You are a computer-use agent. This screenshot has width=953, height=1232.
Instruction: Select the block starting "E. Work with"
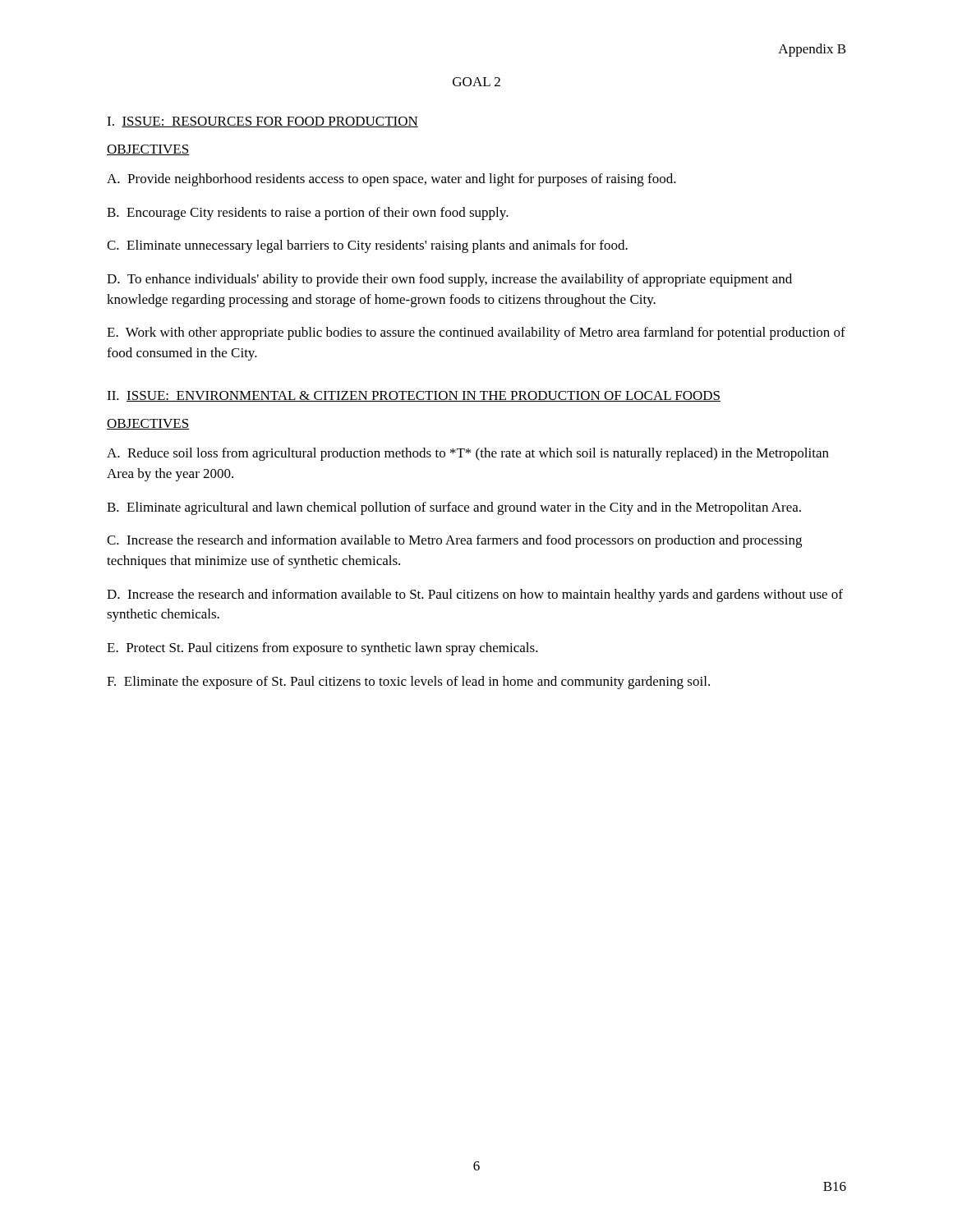(x=476, y=343)
